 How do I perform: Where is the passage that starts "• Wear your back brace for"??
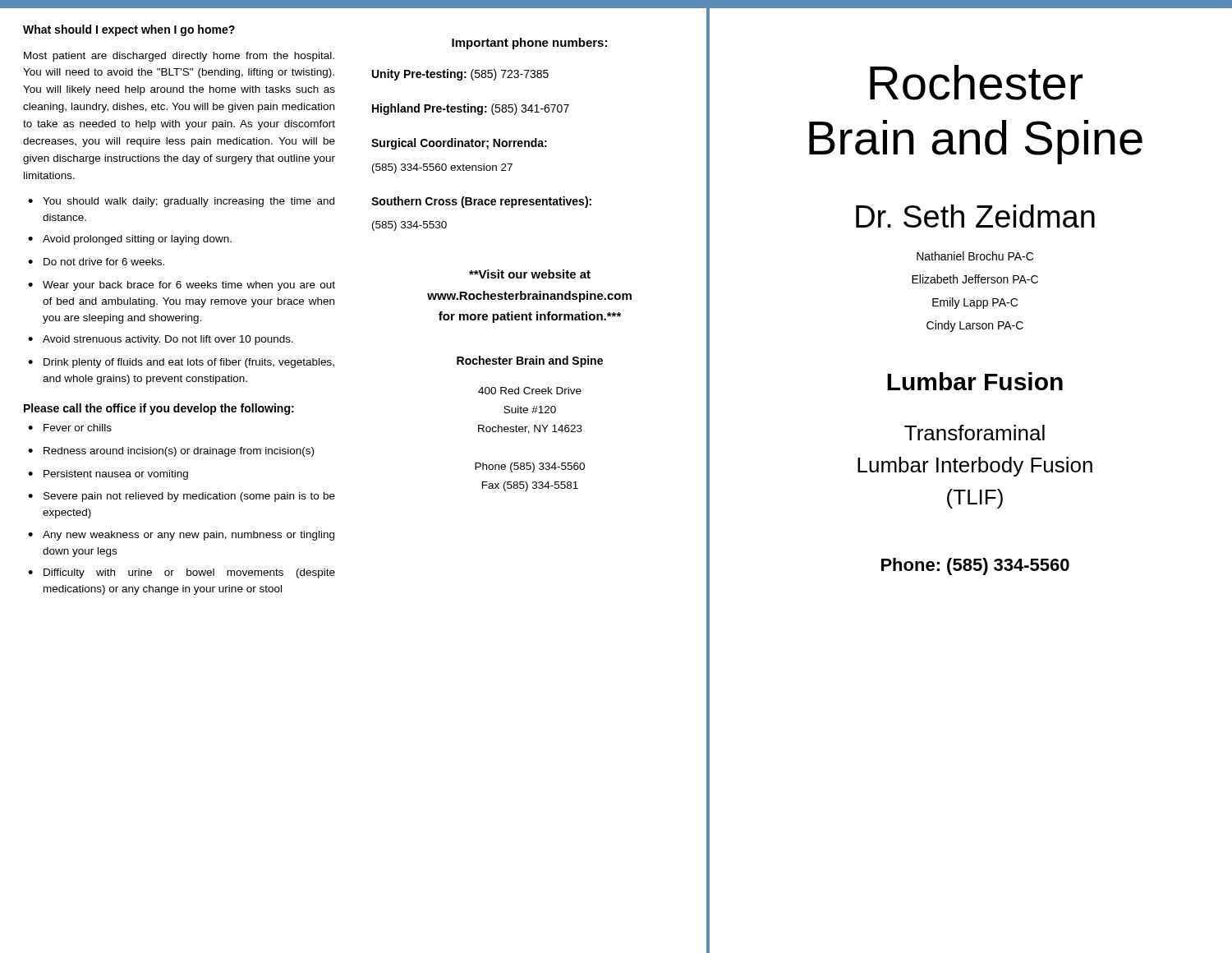click(182, 301)
